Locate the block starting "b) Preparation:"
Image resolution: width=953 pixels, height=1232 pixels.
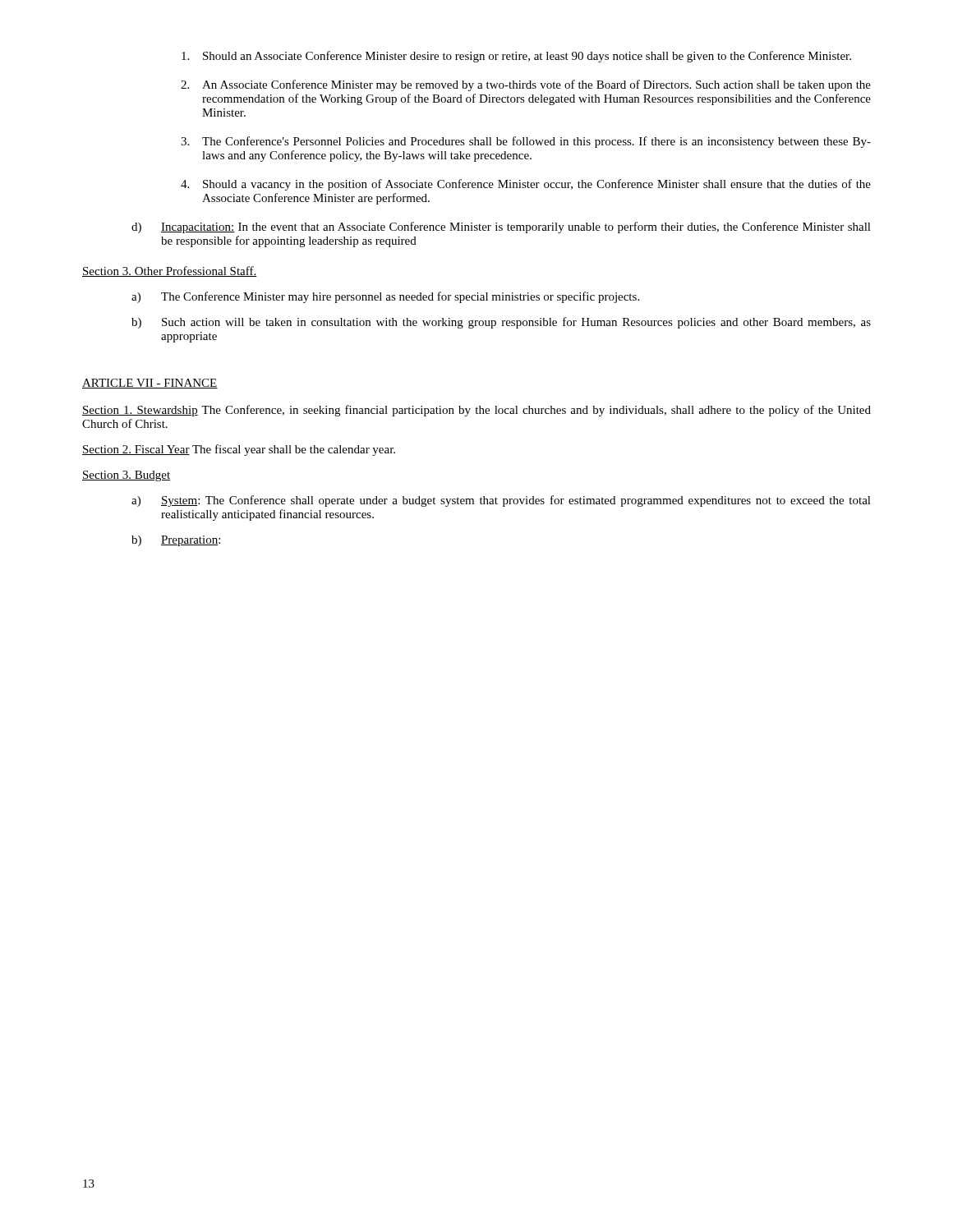pos(176,541)
